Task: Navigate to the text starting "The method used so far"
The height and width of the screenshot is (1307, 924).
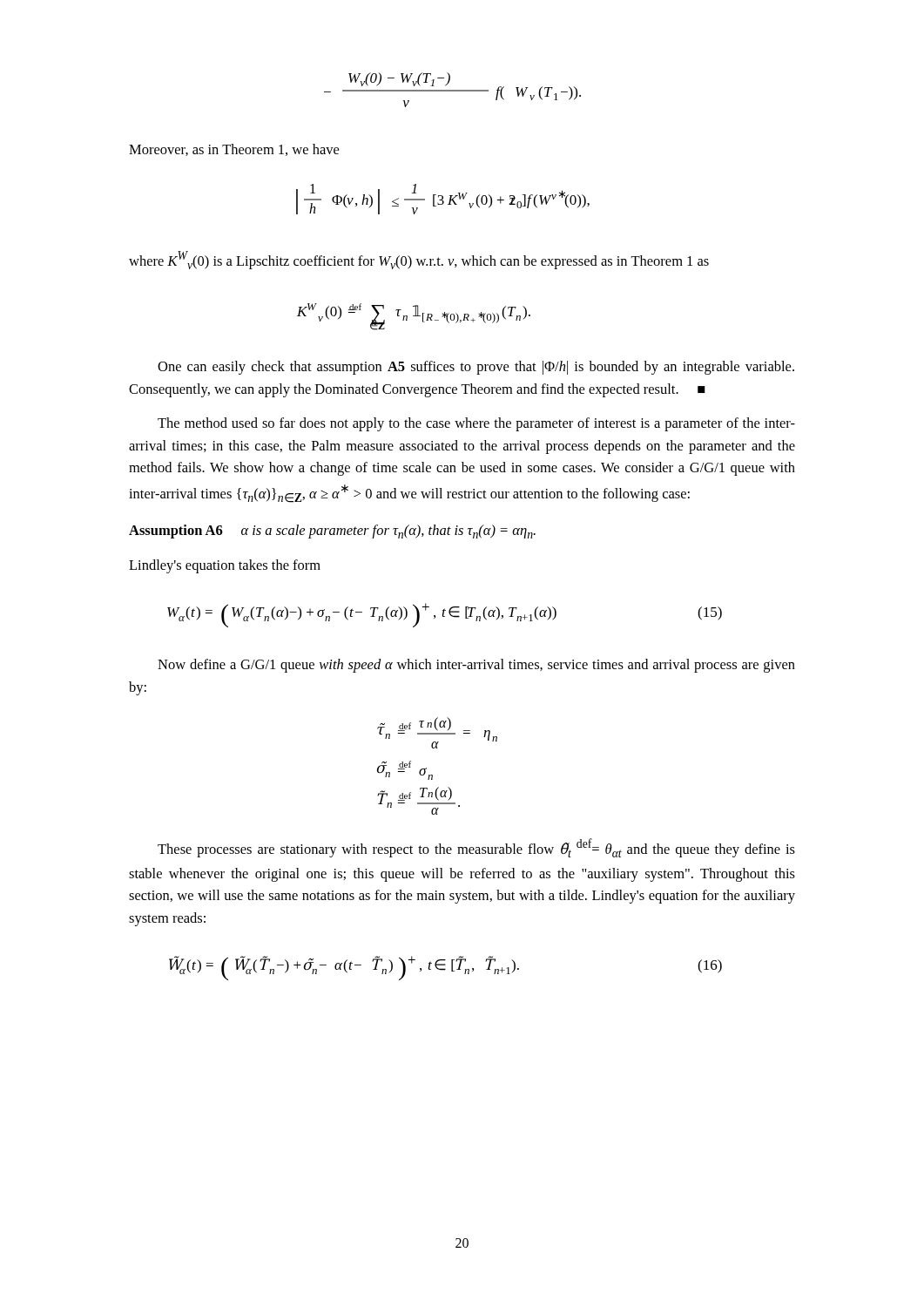Action: point(462,460)
